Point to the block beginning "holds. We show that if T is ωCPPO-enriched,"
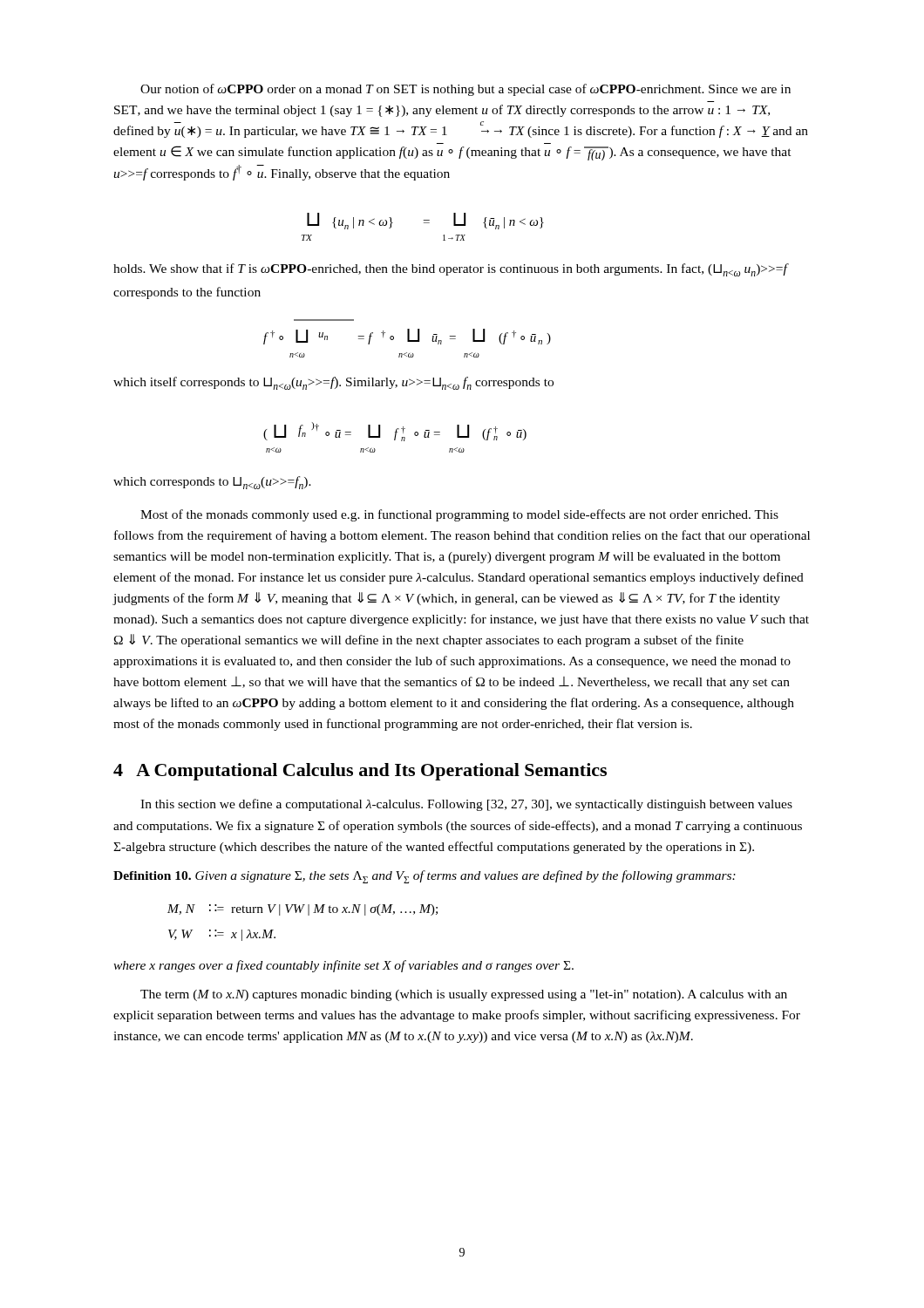 click(450, 280)
